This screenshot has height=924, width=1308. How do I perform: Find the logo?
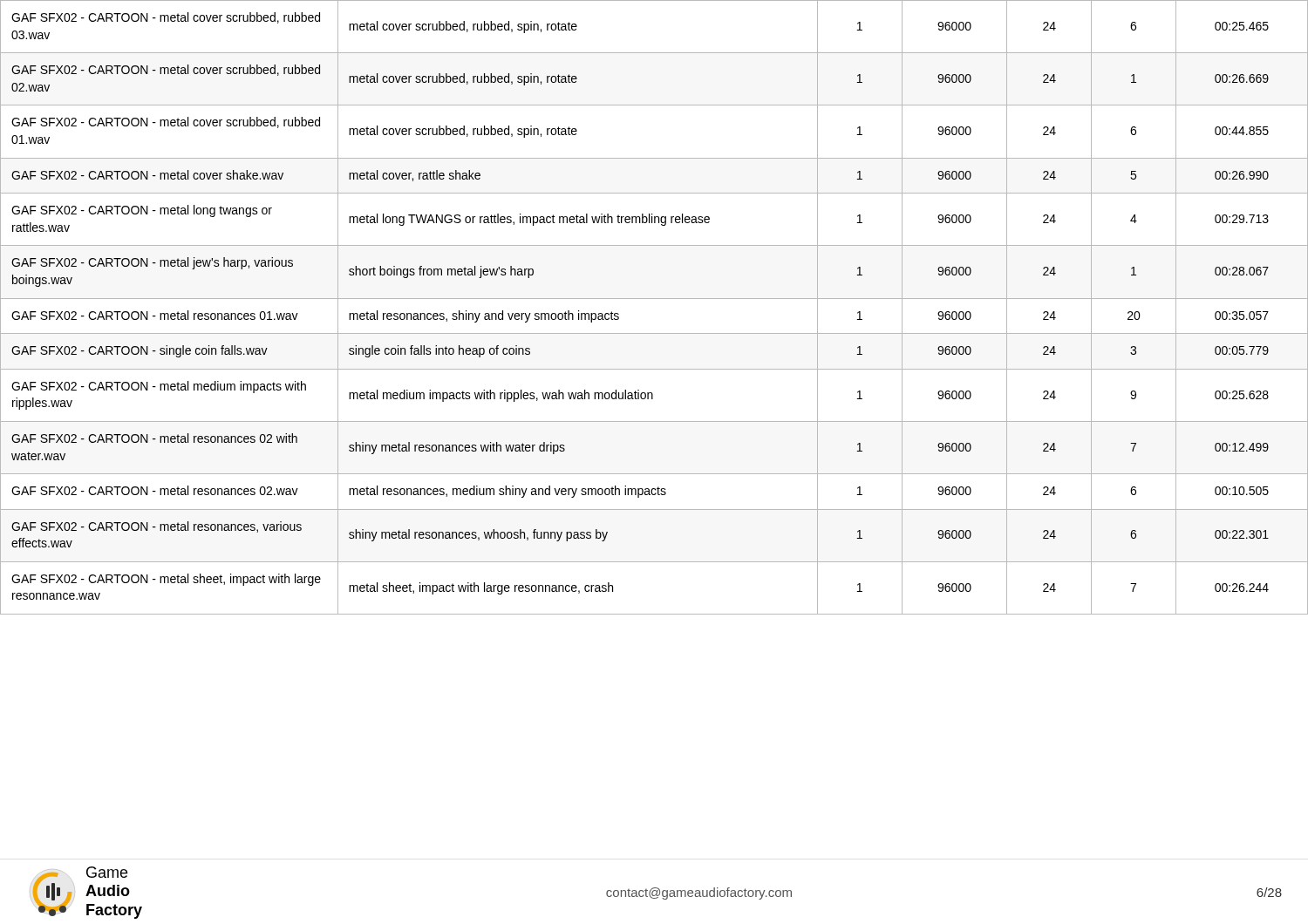tap(84, 892)
